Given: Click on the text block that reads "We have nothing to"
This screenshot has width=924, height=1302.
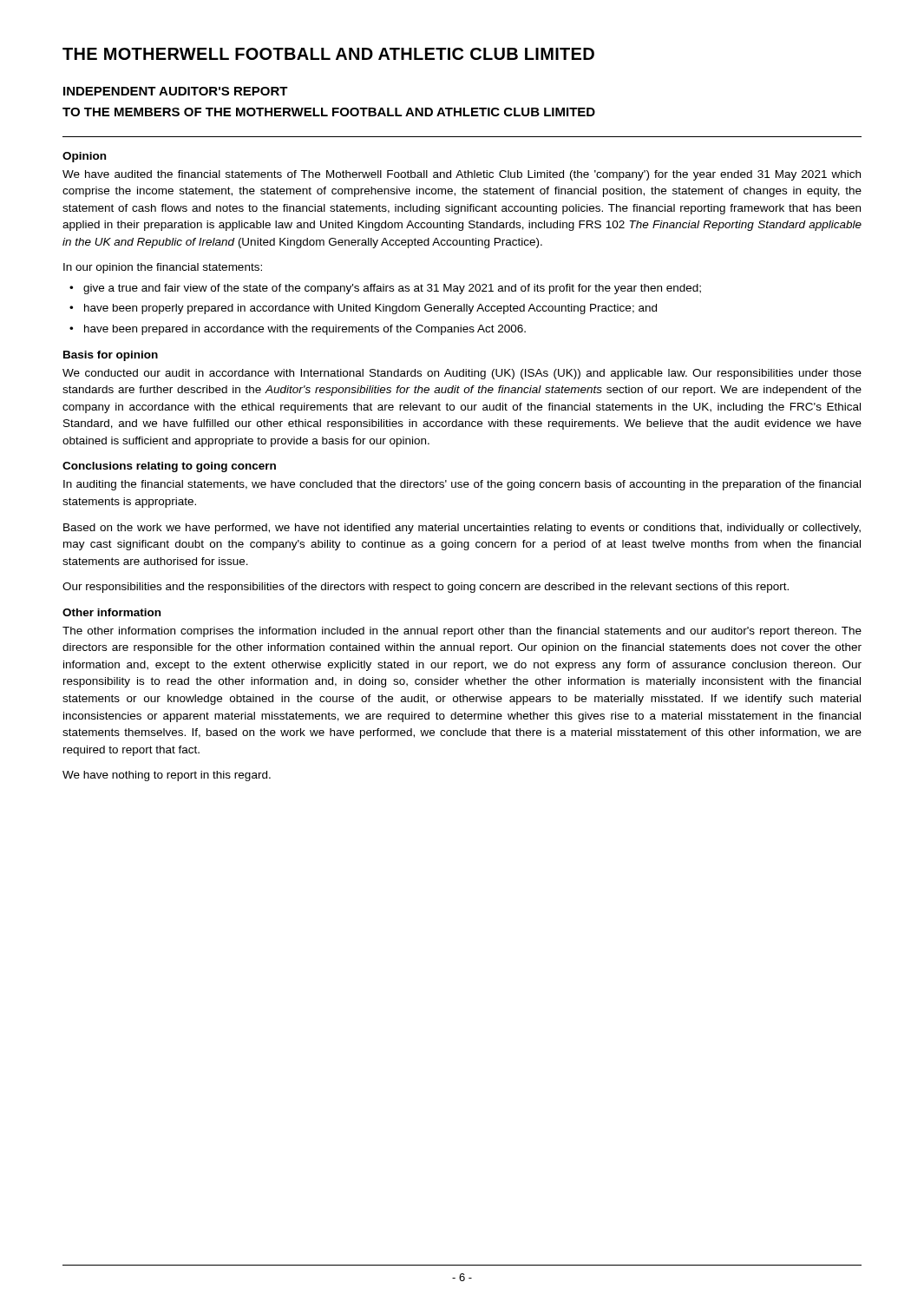Looking at the screenshot, I should pos(167,775).
